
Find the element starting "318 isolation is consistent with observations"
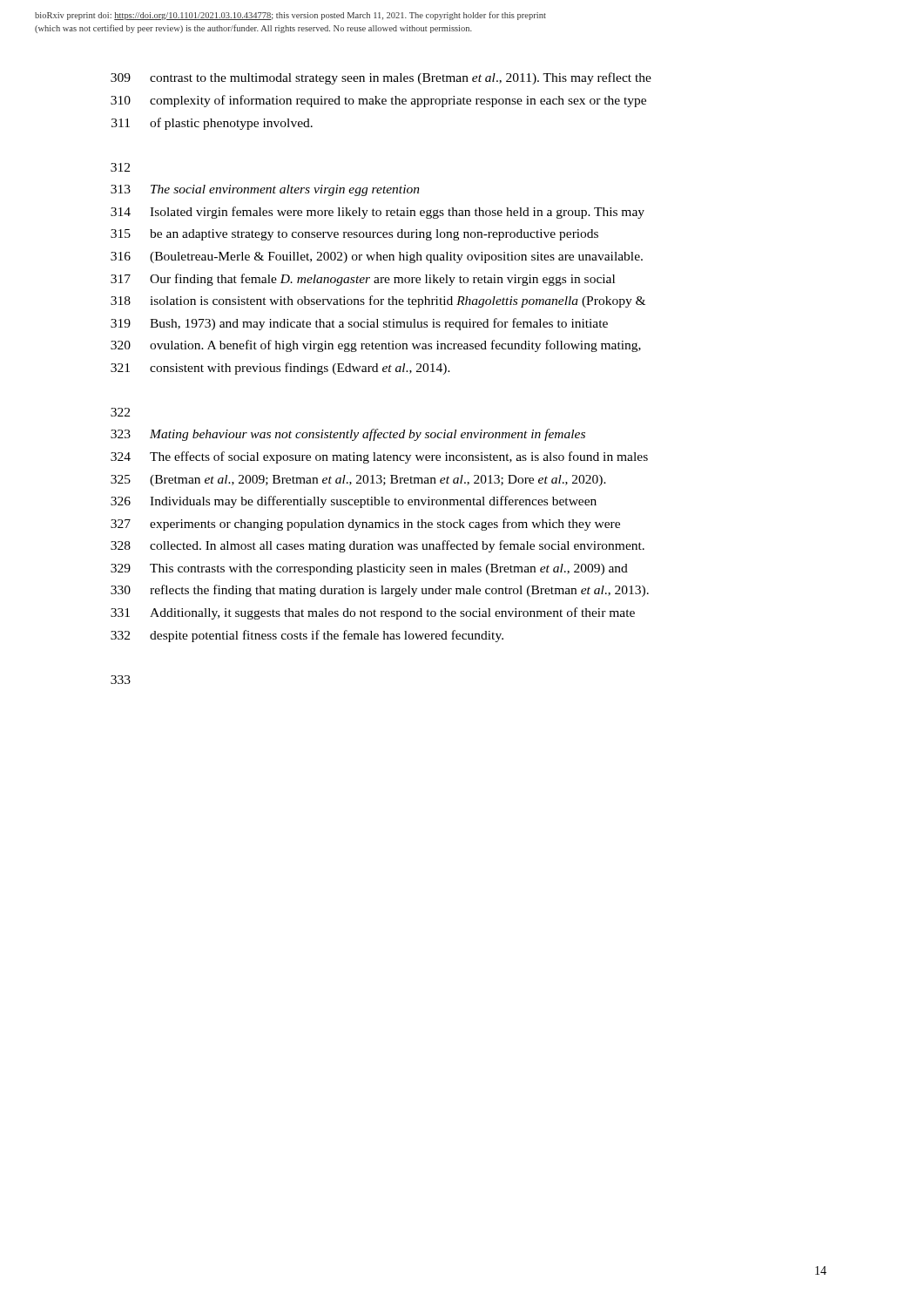point(462,300)
